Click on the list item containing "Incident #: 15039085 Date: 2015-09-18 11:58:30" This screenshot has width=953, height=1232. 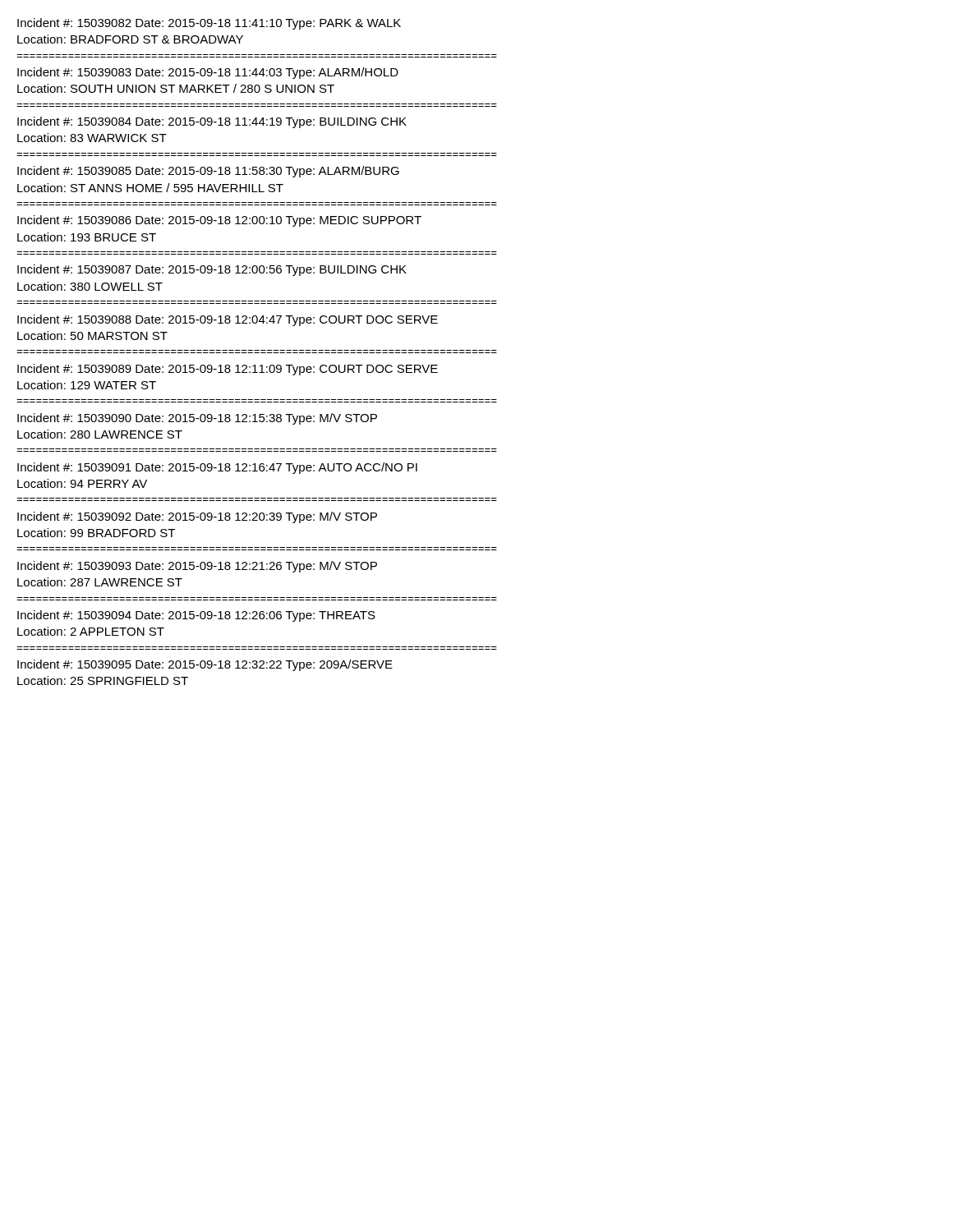208,172
